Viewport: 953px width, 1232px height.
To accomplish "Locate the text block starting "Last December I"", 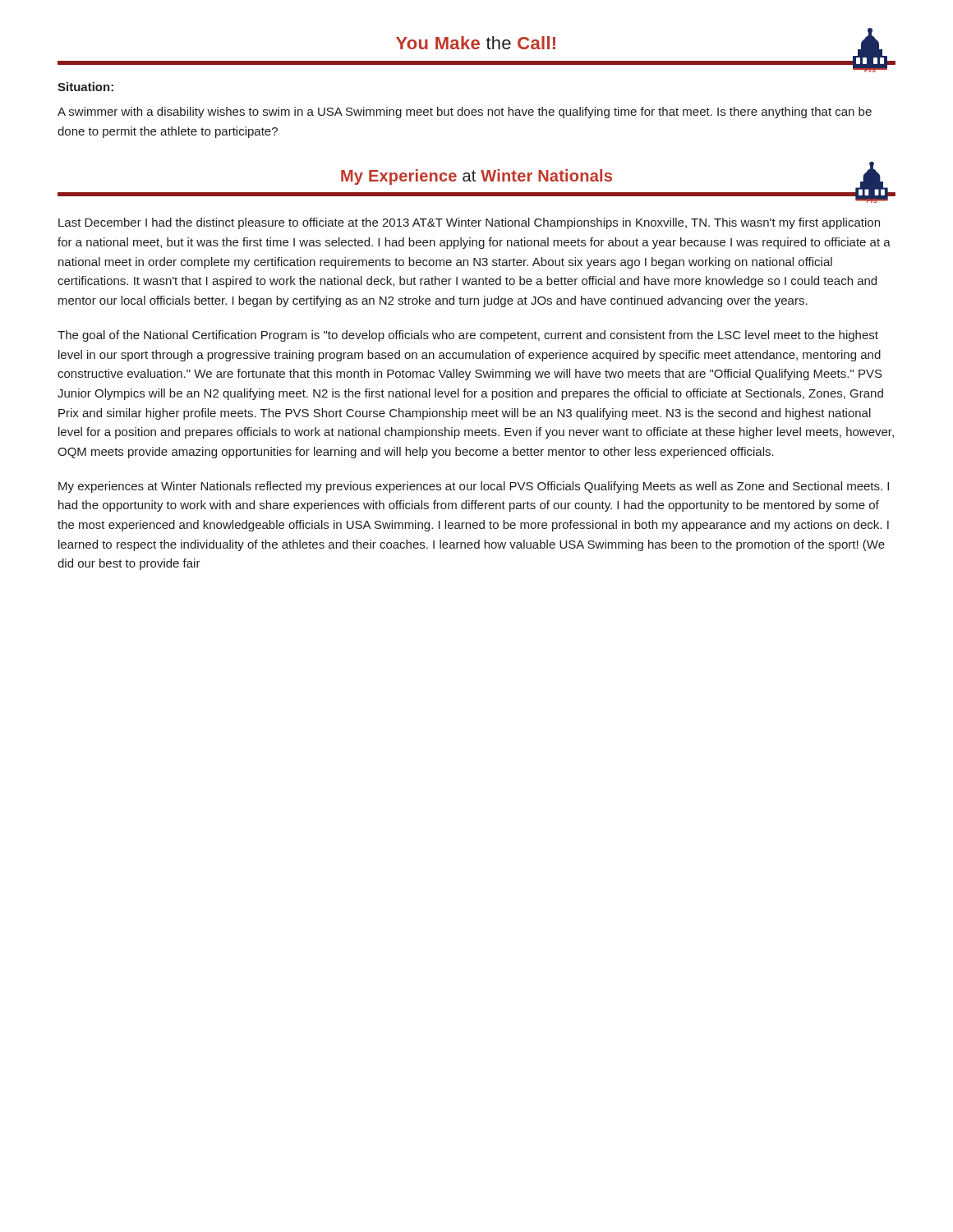I will (474, 261).
